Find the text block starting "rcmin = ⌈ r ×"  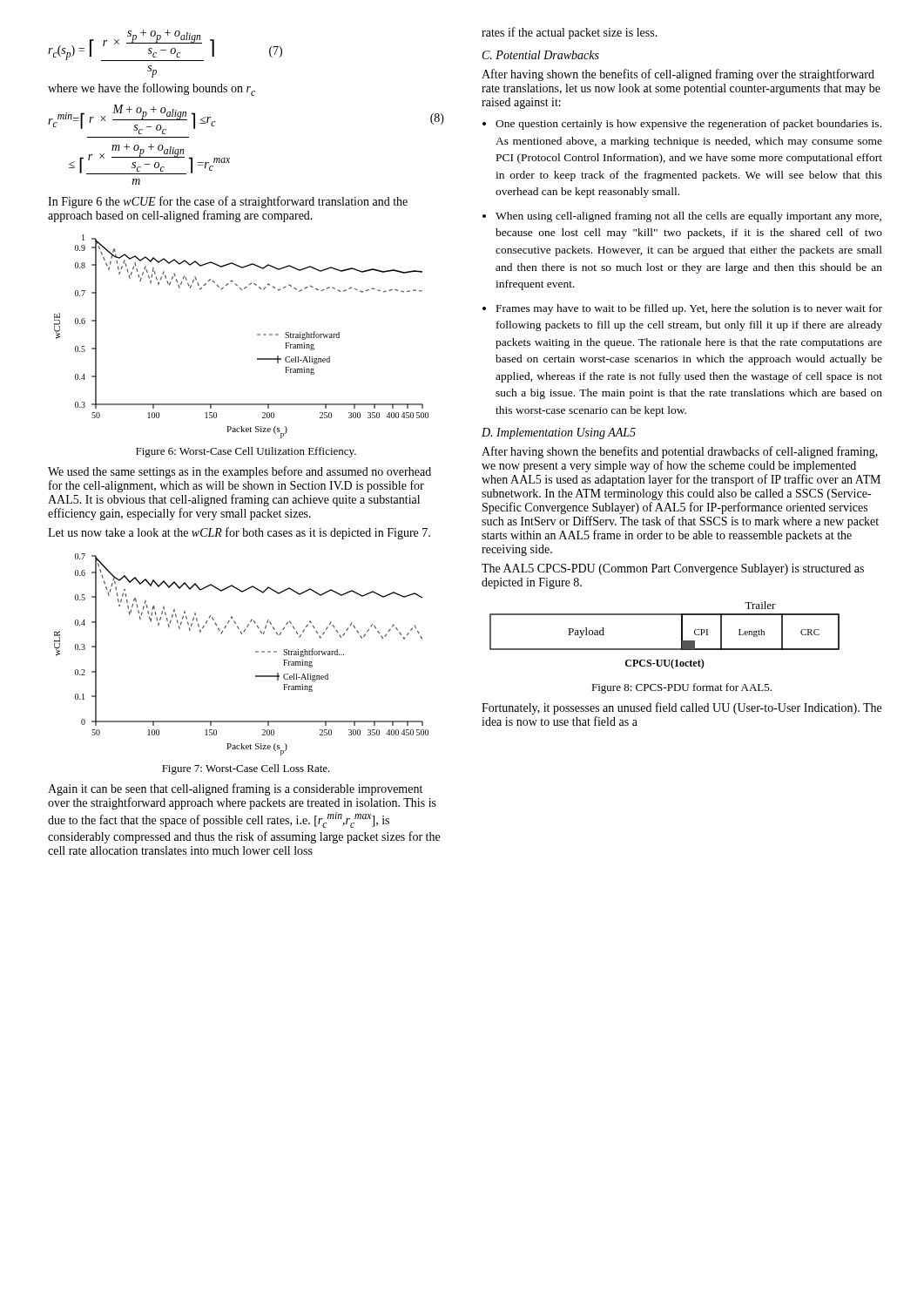tap(149, 120)
